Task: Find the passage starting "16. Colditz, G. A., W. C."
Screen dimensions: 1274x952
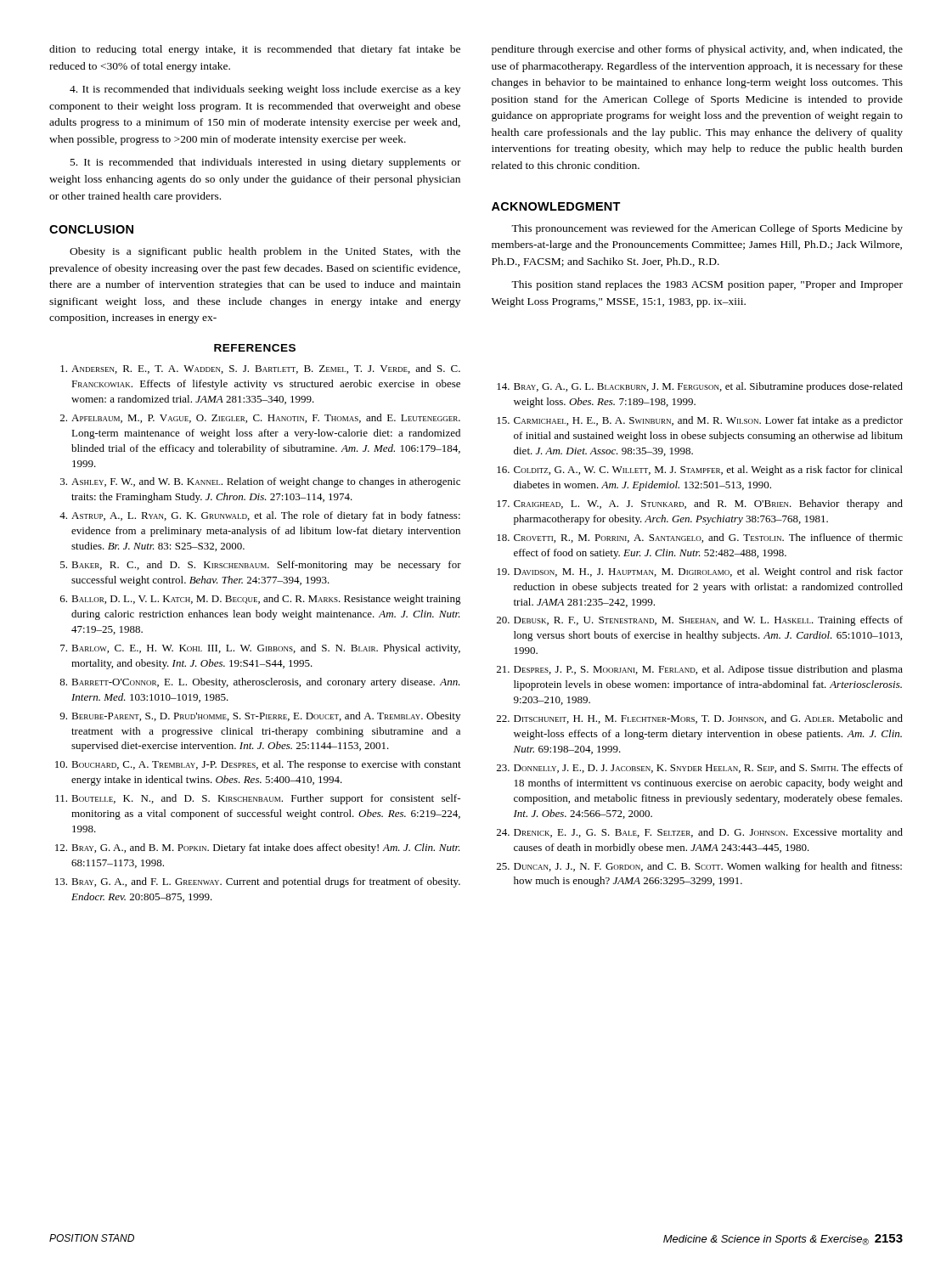Action: (697, 477)
